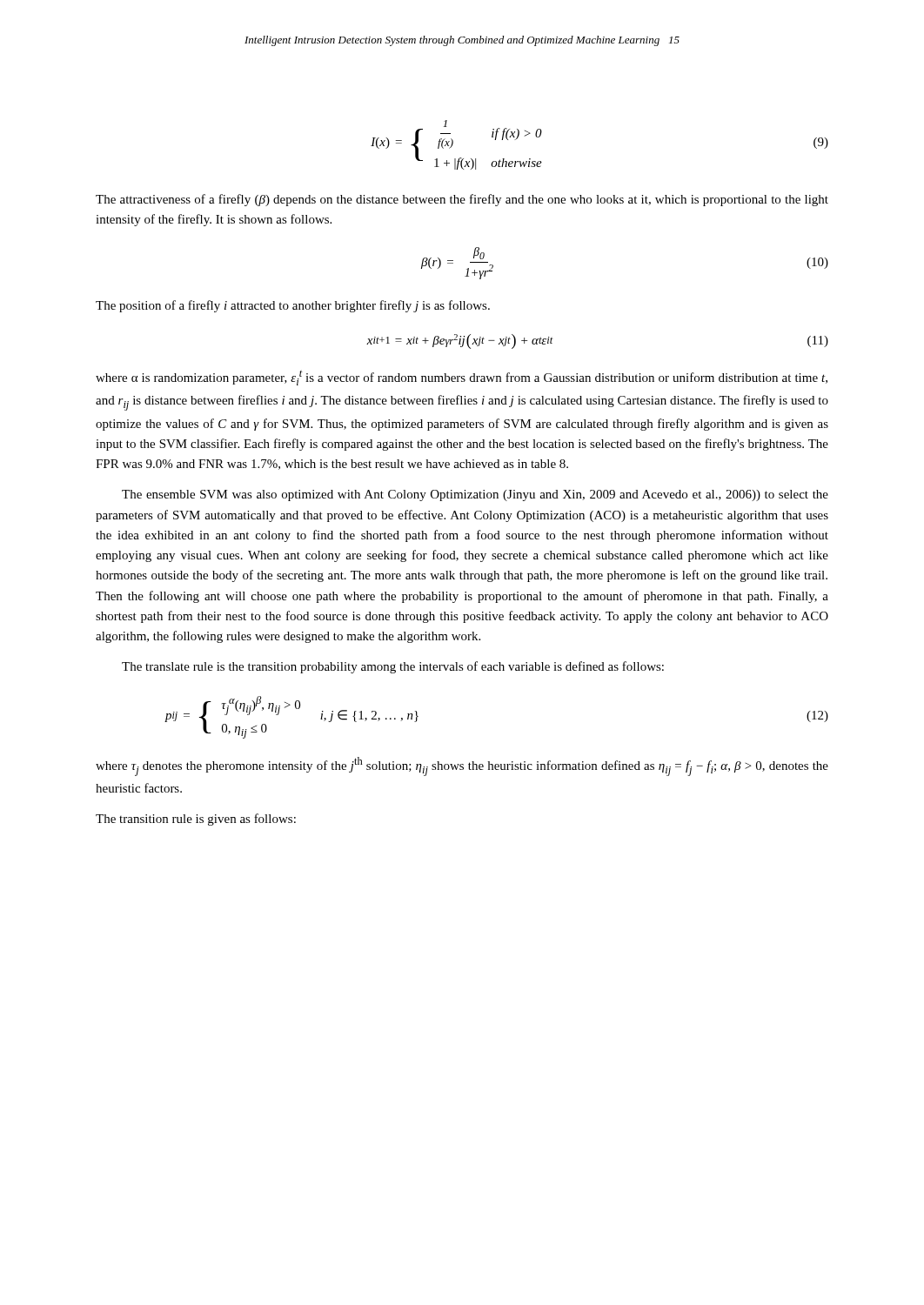Image resolution: width=924 pixels, height=1305 pixels.
Task: Find the element starting "The ensemble SVM was also"
Action: pos(462,565)
